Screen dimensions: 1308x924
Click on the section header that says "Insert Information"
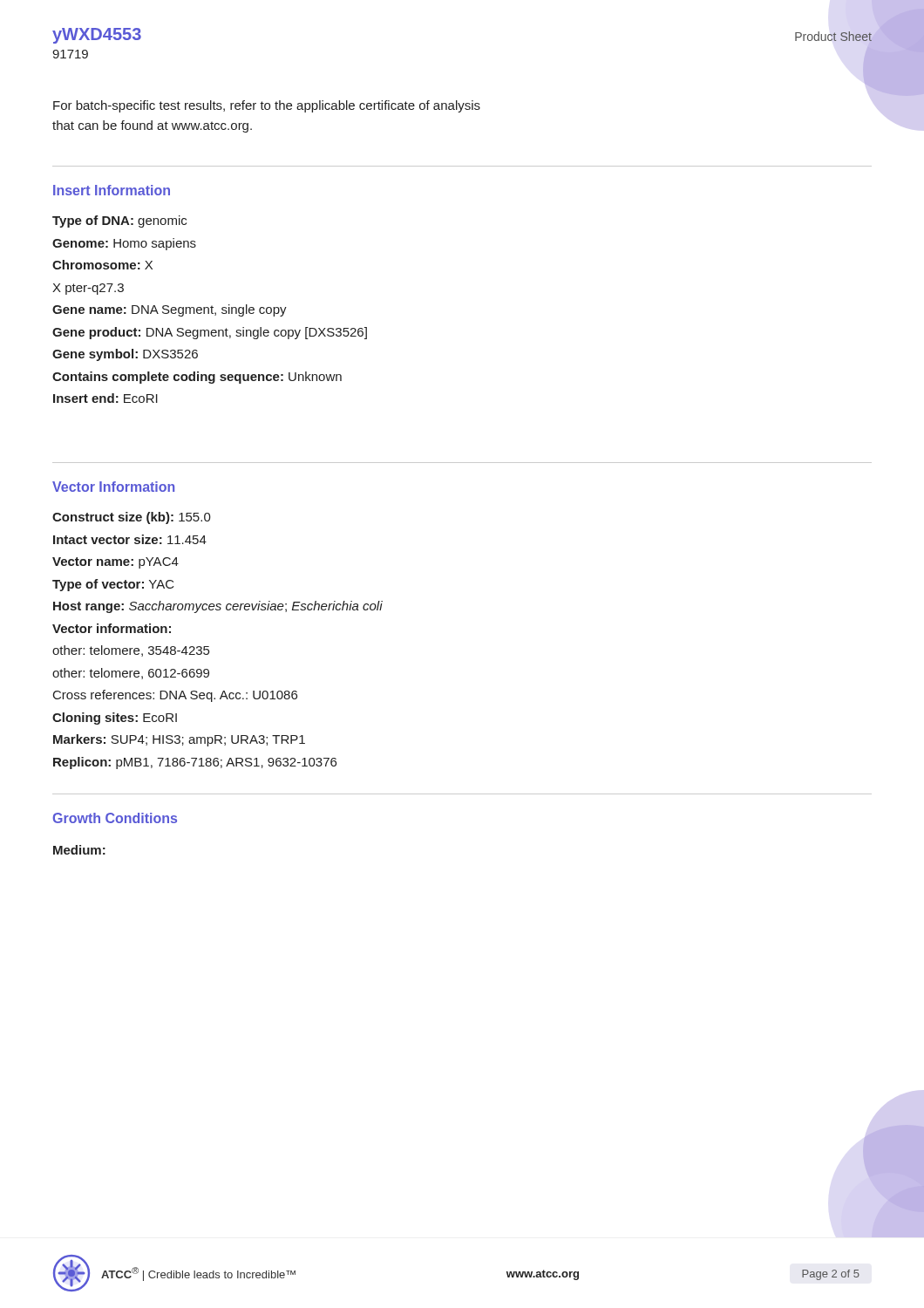click(x=112, y=191)
